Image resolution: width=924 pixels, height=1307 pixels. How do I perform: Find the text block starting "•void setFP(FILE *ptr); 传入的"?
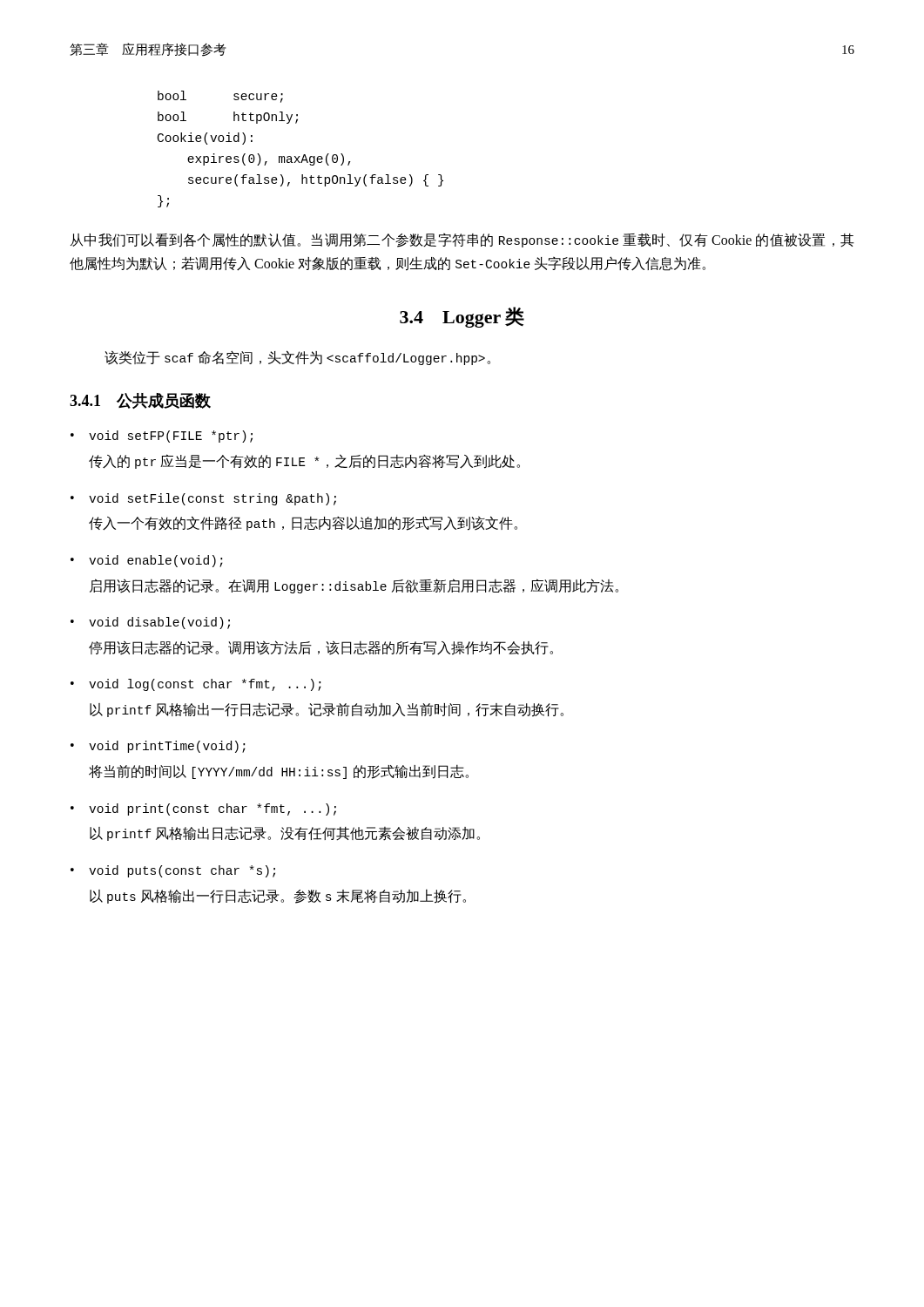(x=462, y=449)
